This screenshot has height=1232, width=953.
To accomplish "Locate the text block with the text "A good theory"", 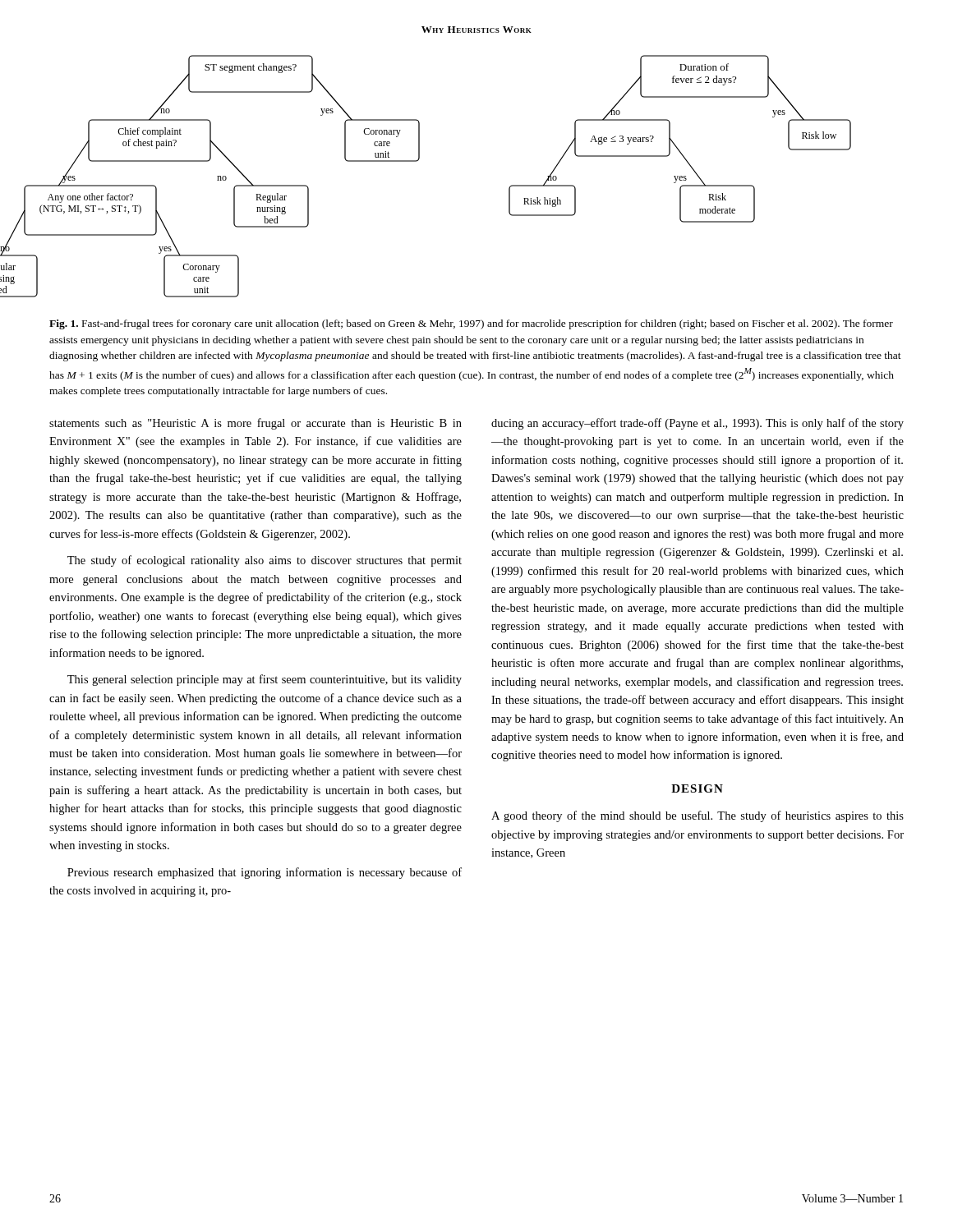I will pyautogui.click(x=698, y=834).
